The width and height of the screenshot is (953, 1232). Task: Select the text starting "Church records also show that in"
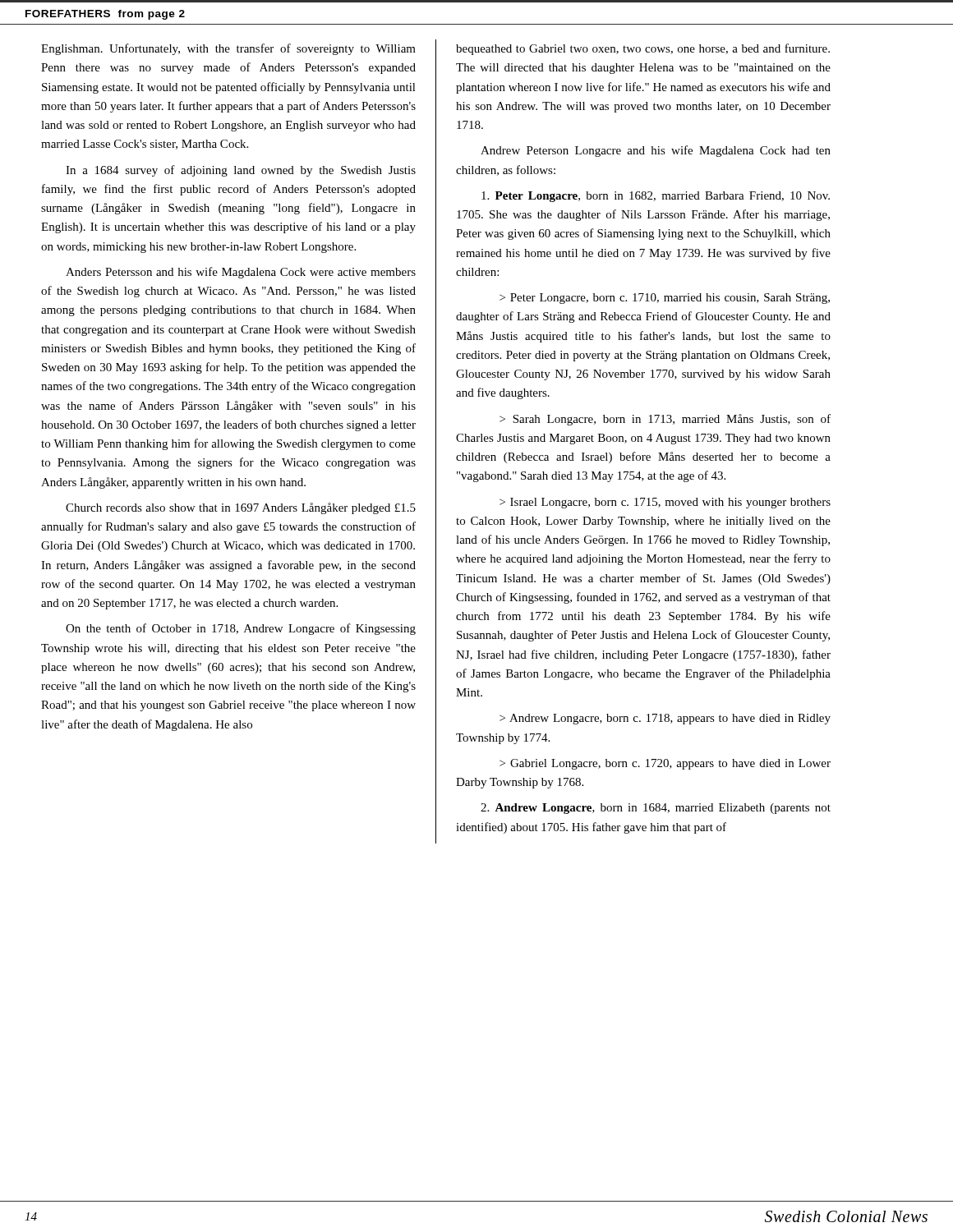(x=228, y=556)
